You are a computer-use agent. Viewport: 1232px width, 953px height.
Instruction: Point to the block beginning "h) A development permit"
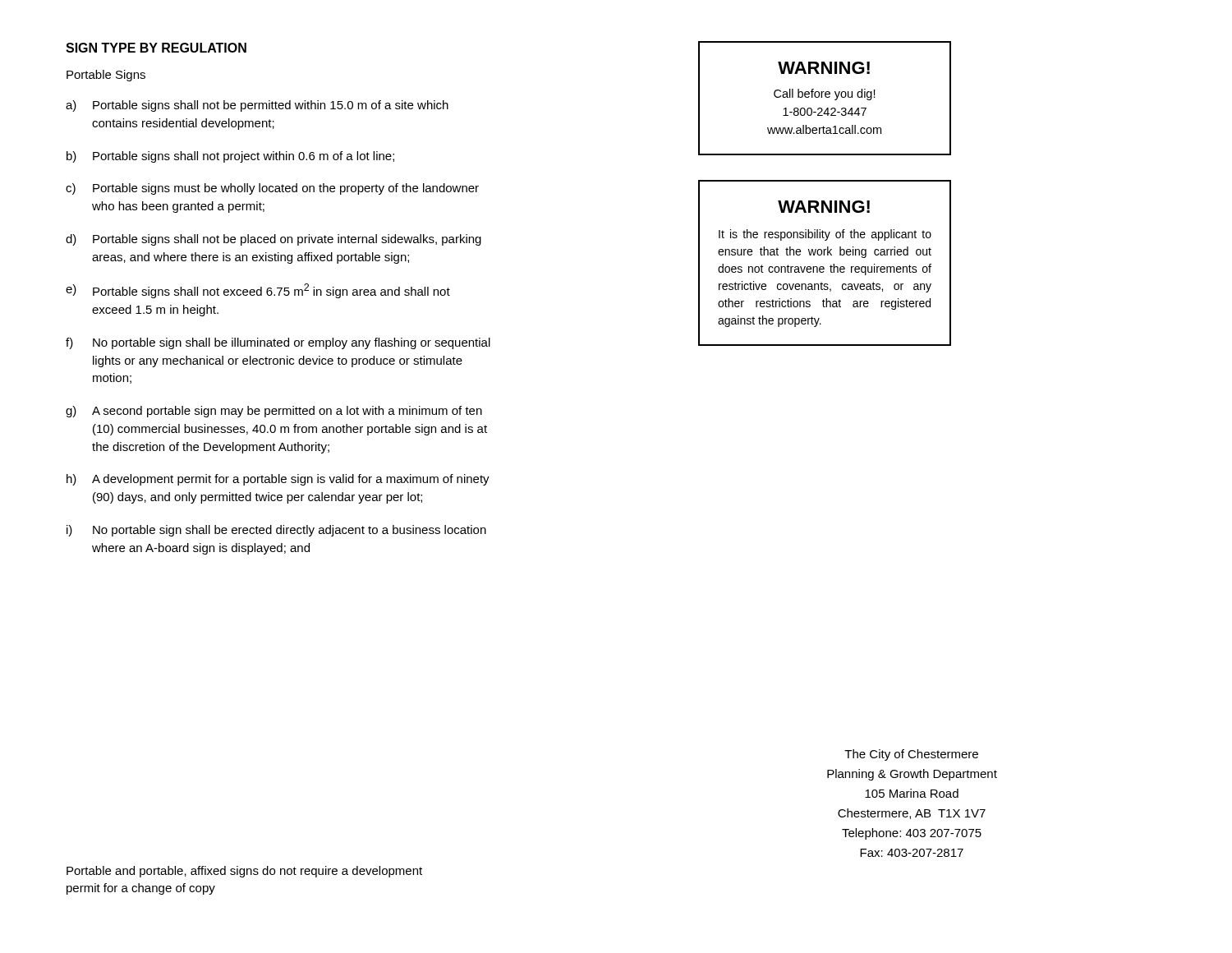(x=279, y=488)
